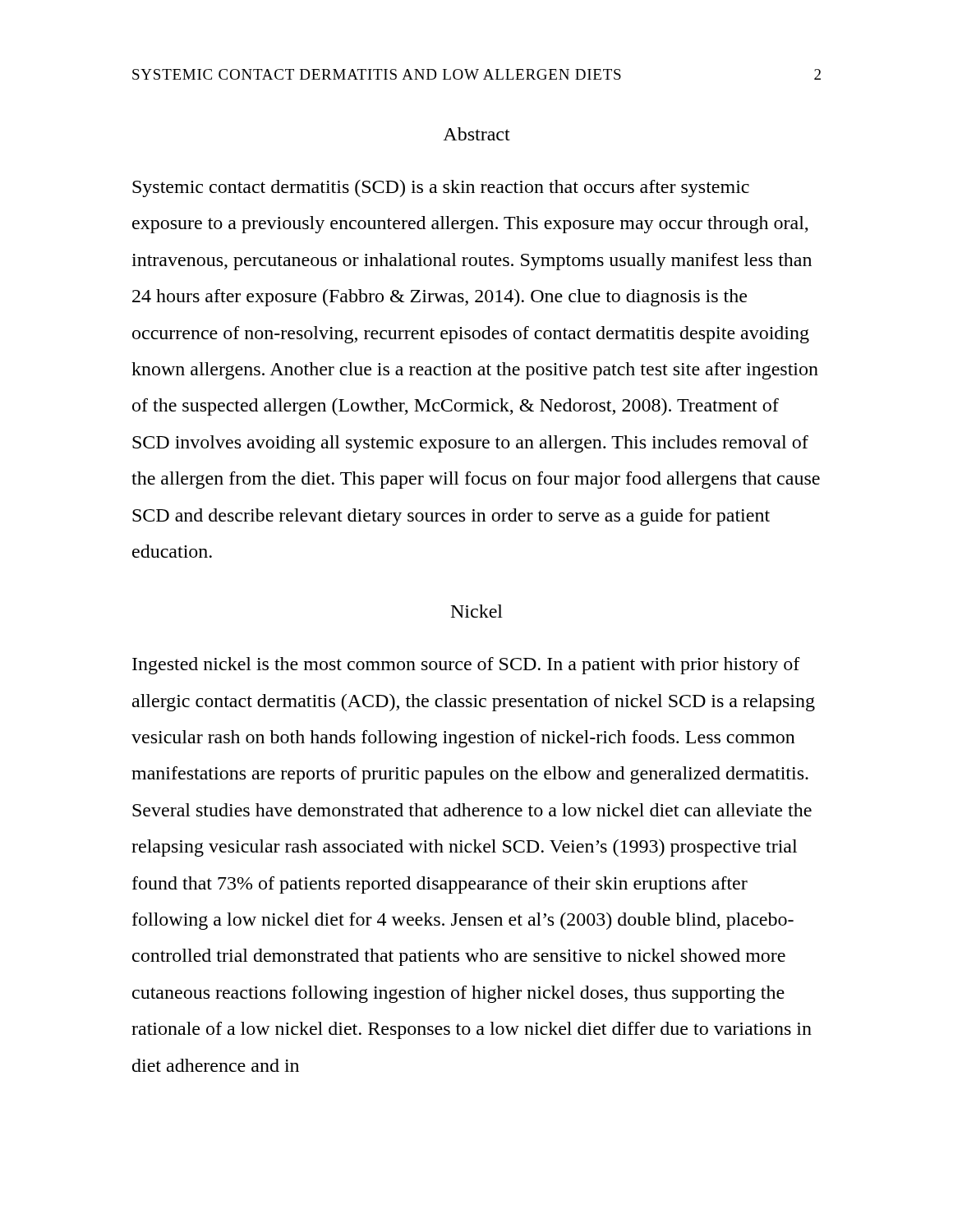Point to the region starting "Systemic contact dermatitis (SCD)"
953x1232 pixels.
click(476, 369)
